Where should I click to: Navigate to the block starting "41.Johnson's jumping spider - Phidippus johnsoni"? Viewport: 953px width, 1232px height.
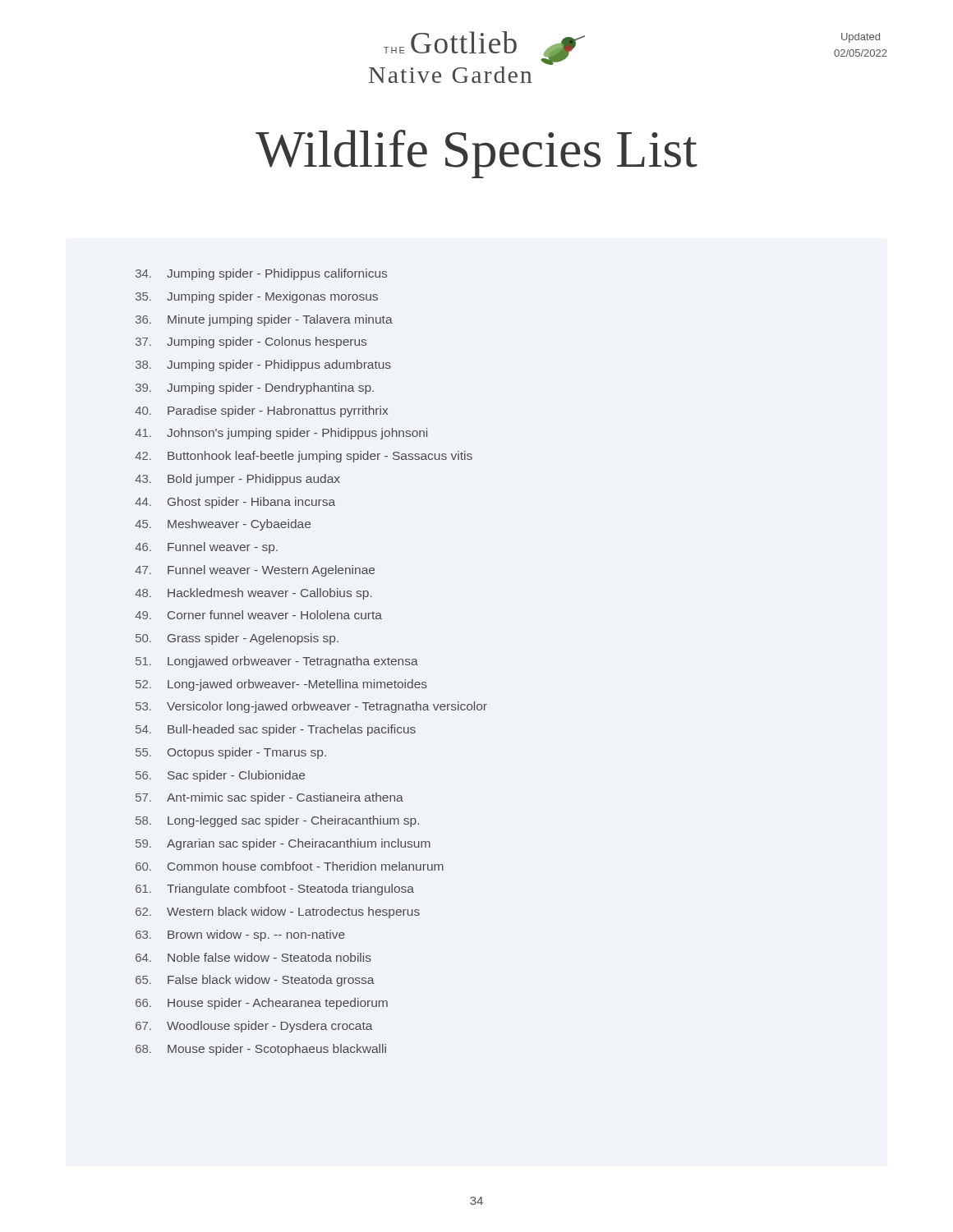(281, 434)
